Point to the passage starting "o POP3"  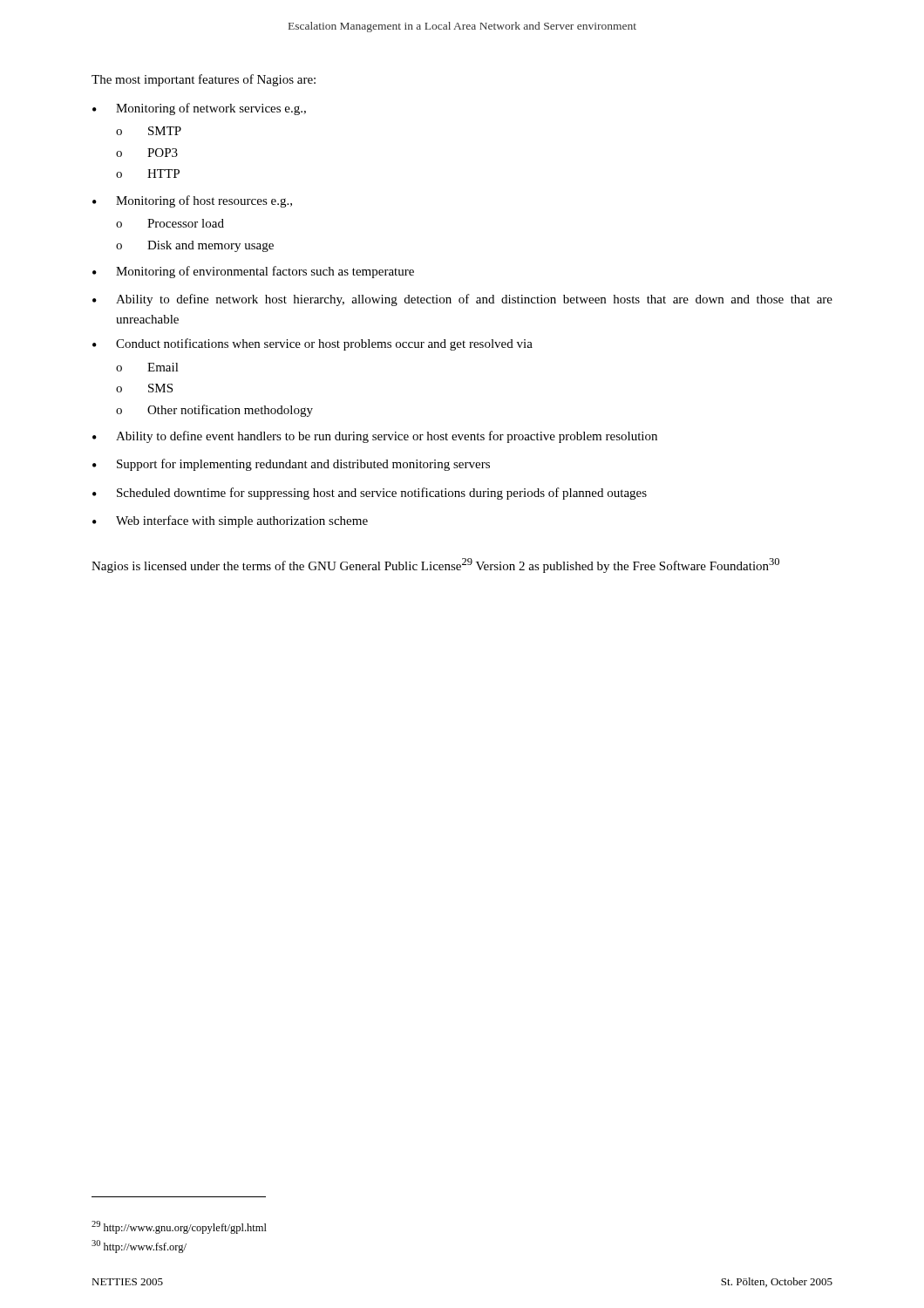pos(147,152)
